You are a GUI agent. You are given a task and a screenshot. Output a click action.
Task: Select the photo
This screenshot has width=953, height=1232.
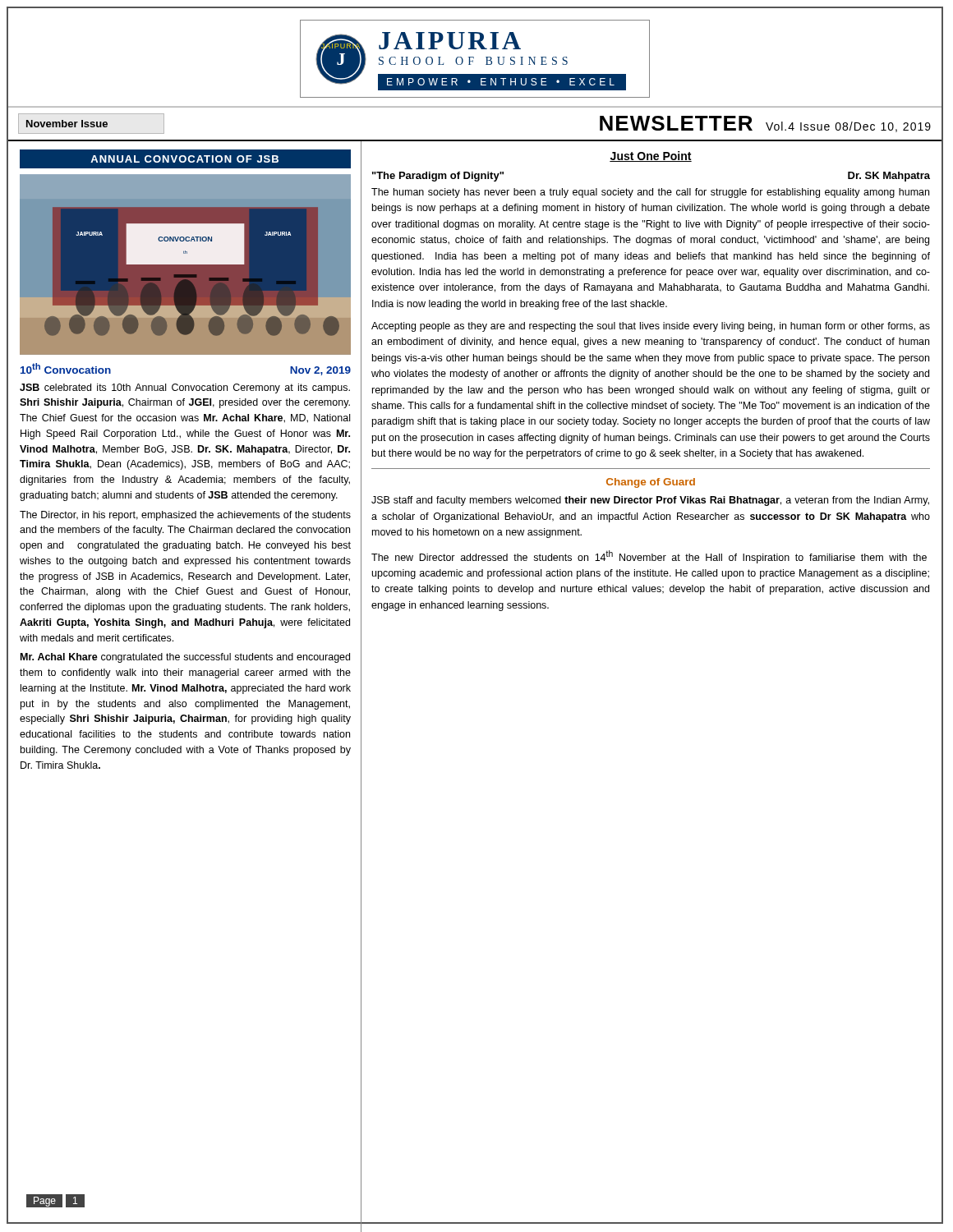coord(185,264)
